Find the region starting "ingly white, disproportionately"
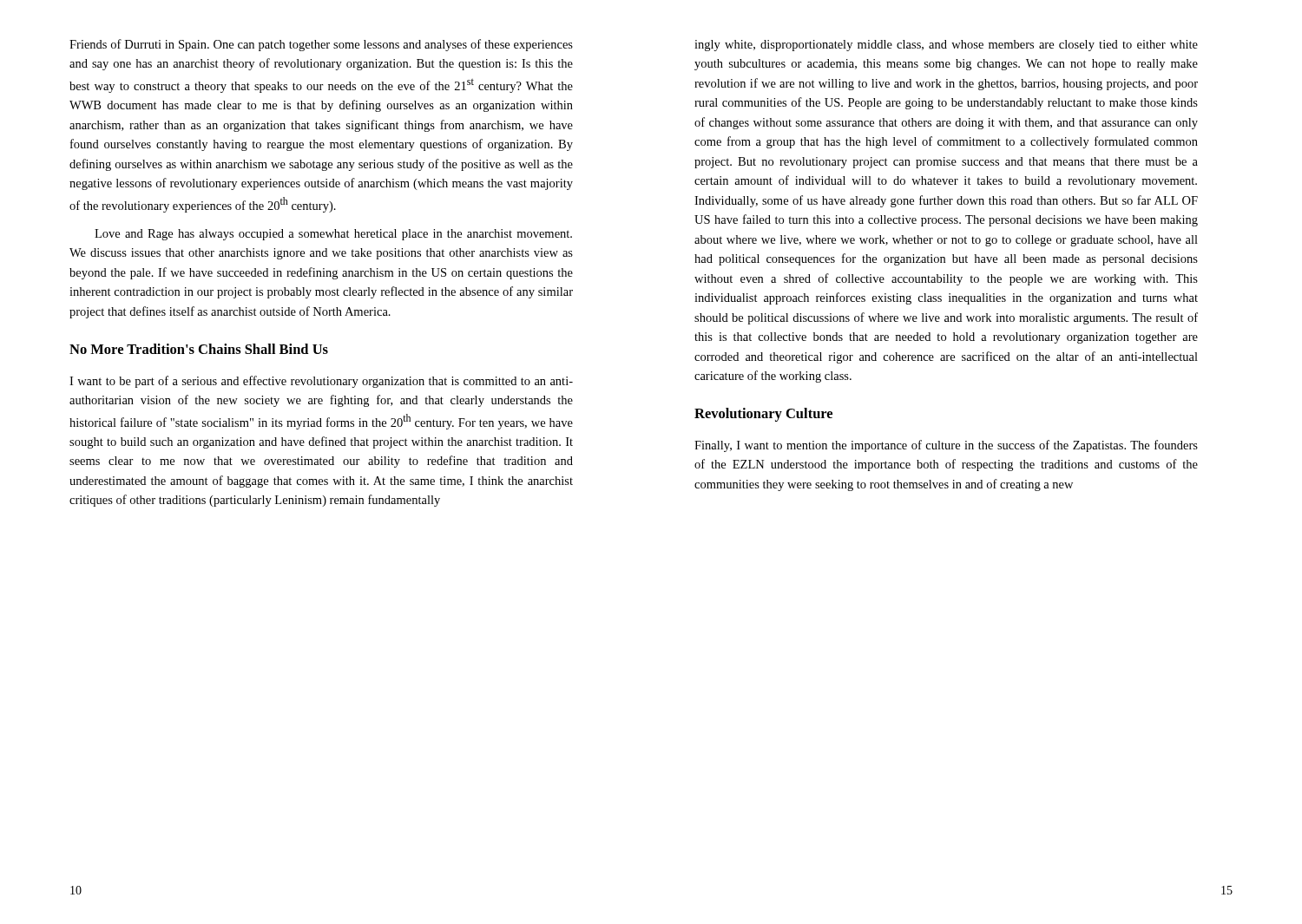Image resolution: width=1302 pixels, height=924 pixels. (946, 210)
